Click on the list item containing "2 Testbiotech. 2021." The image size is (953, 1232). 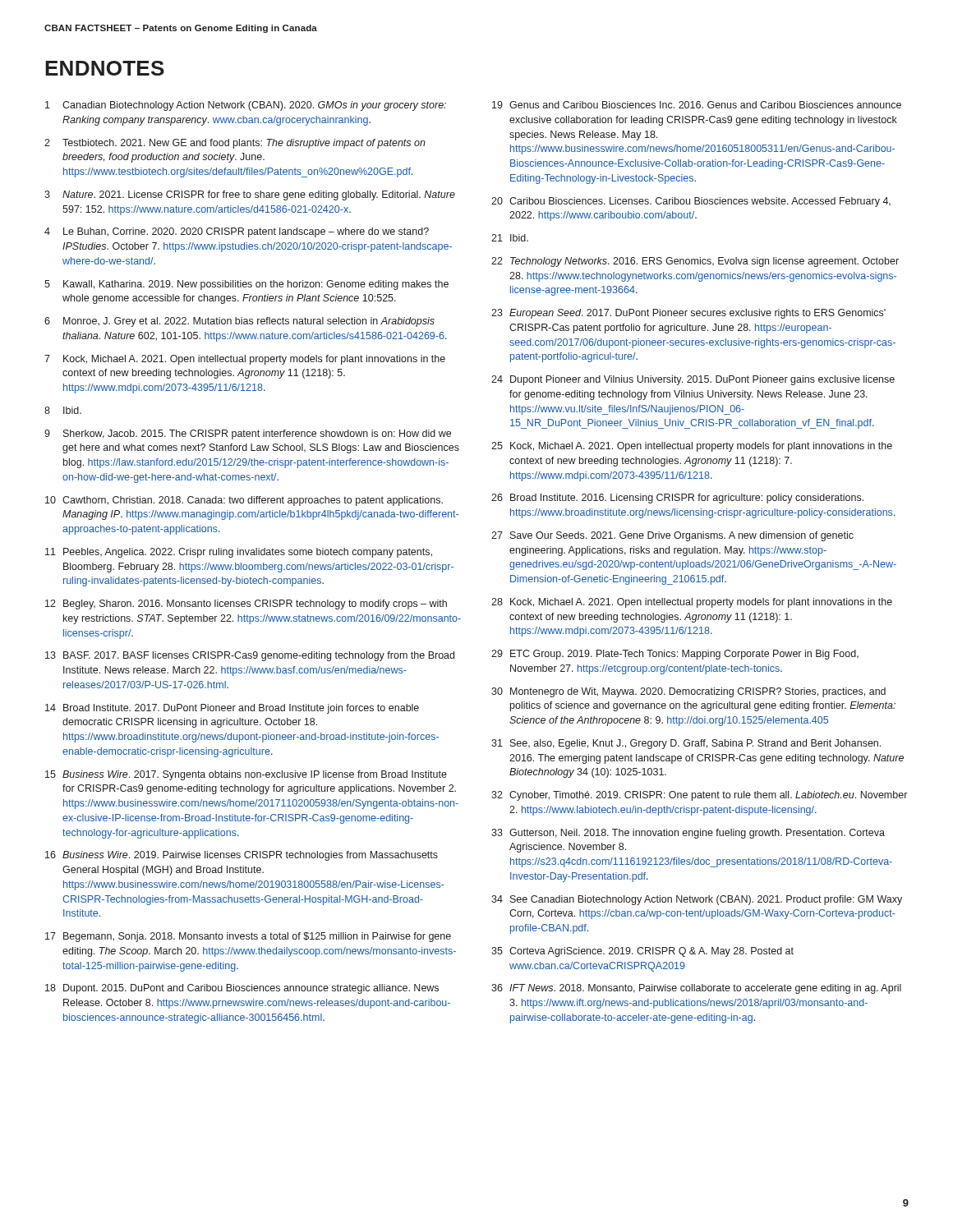(x=253, y=158)
